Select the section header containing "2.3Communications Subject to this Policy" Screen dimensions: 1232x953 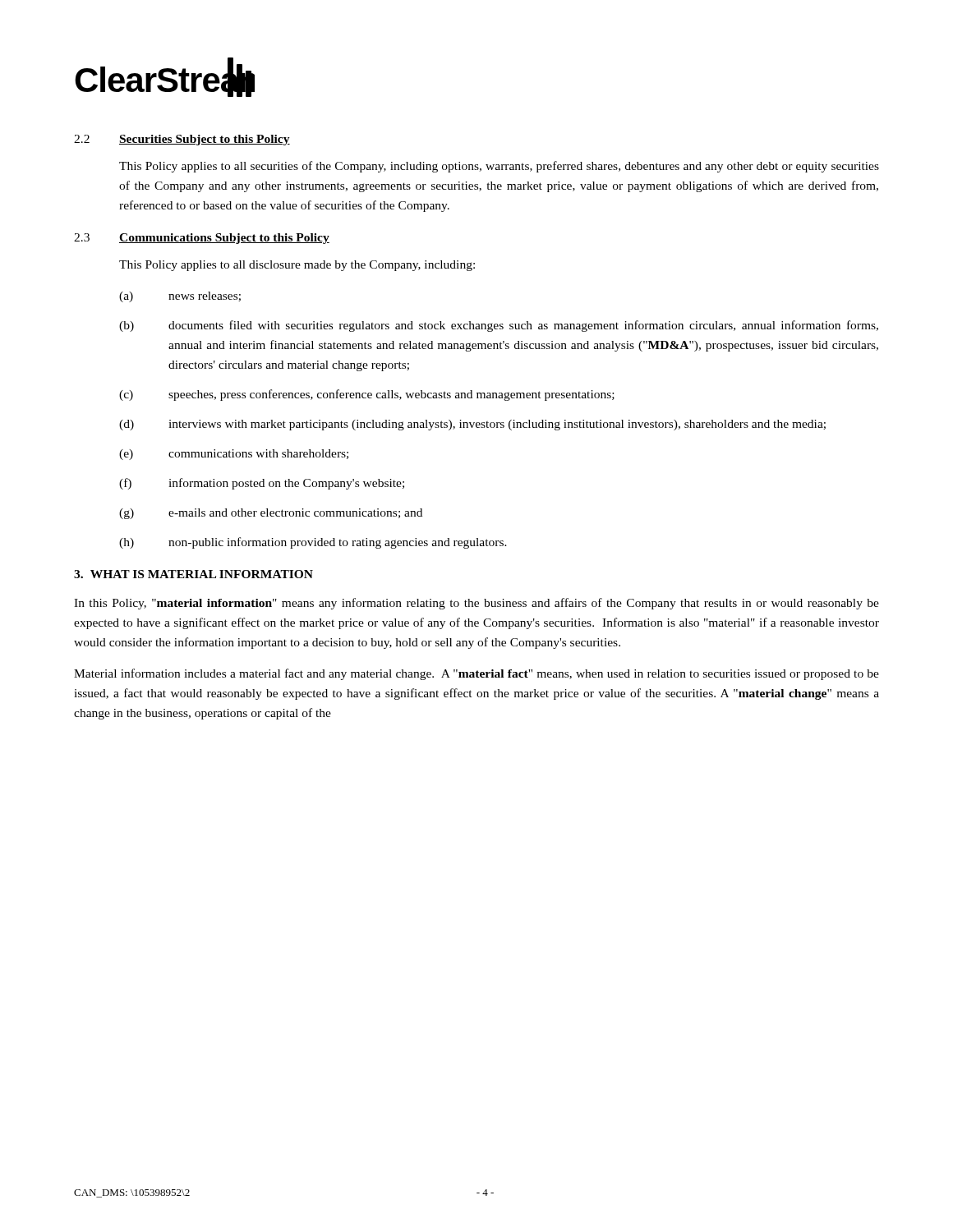tap(202, 237)
